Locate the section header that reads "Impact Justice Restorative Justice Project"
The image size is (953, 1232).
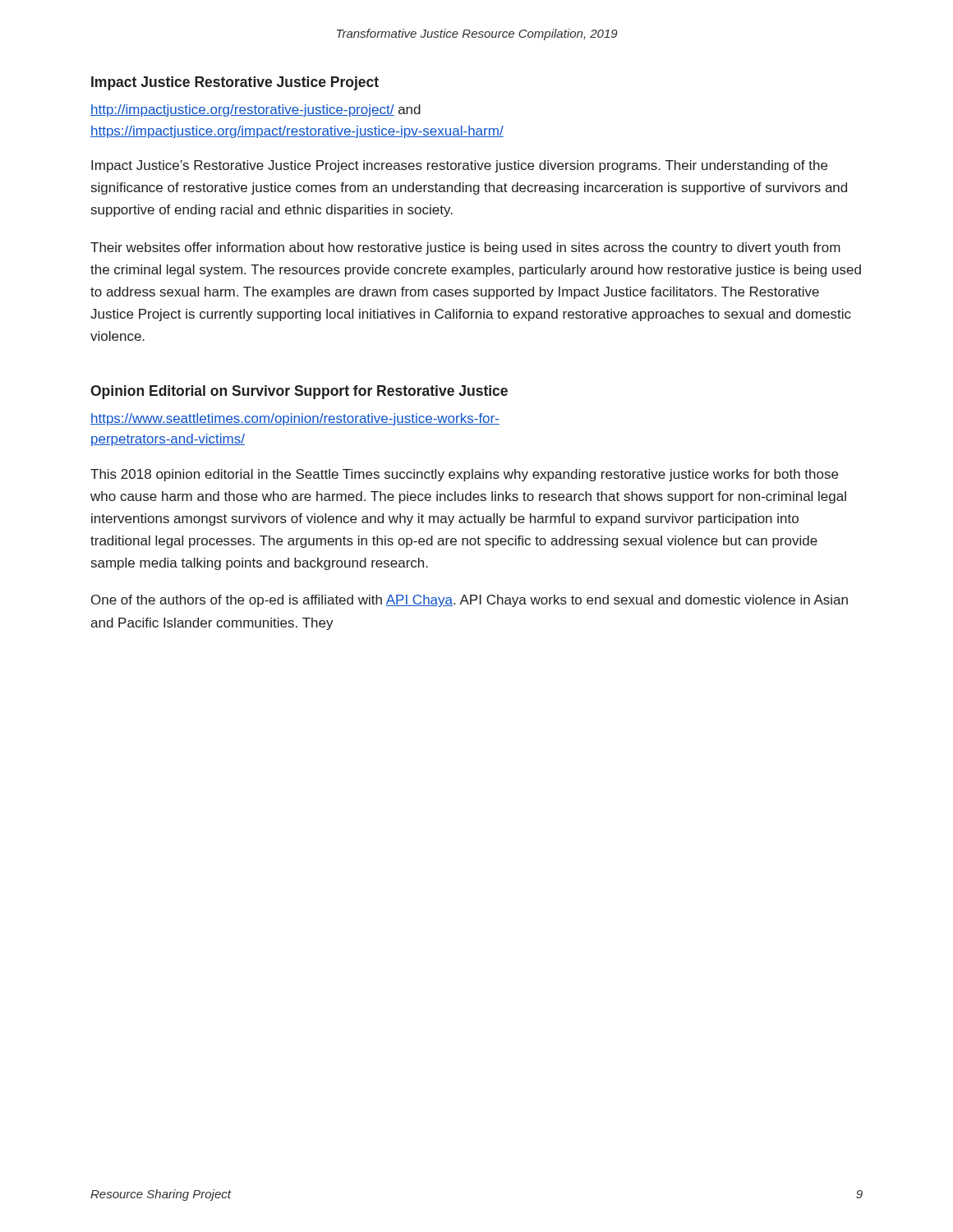[x=235, y=82]
